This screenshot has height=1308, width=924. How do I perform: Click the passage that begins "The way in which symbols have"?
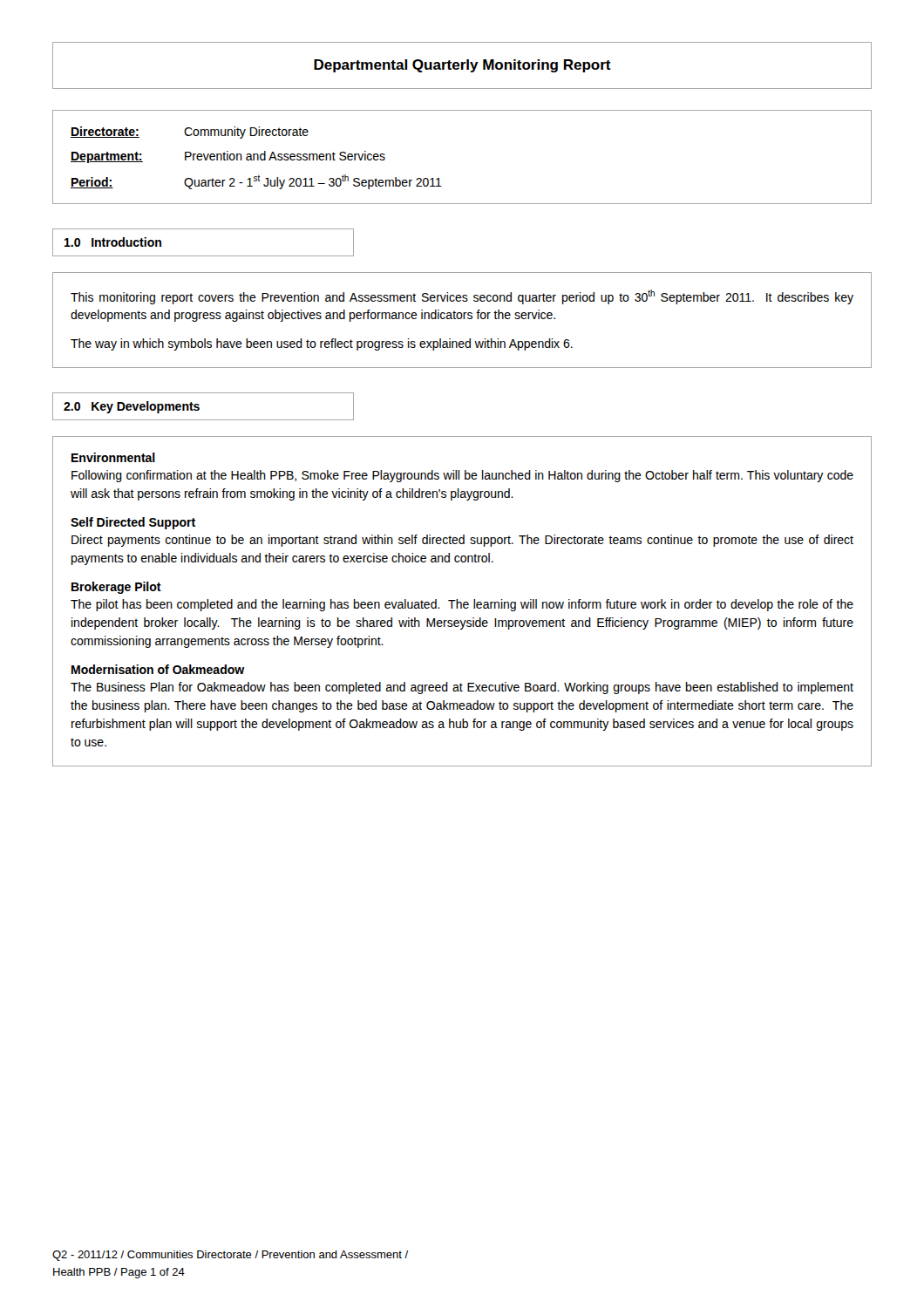coord(322,344)
